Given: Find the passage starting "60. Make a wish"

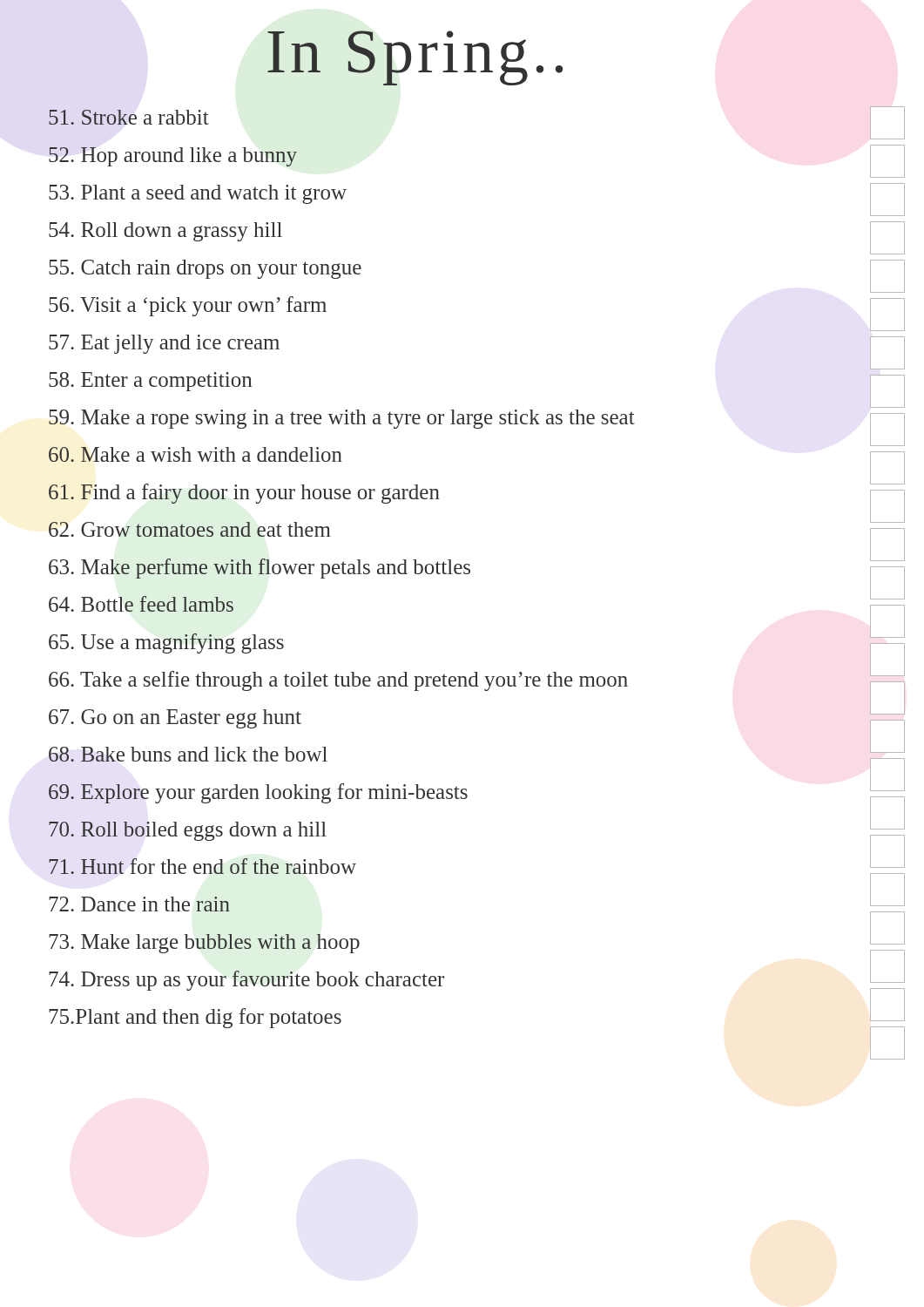Looking at the screenshot, I should pos(195,454).
